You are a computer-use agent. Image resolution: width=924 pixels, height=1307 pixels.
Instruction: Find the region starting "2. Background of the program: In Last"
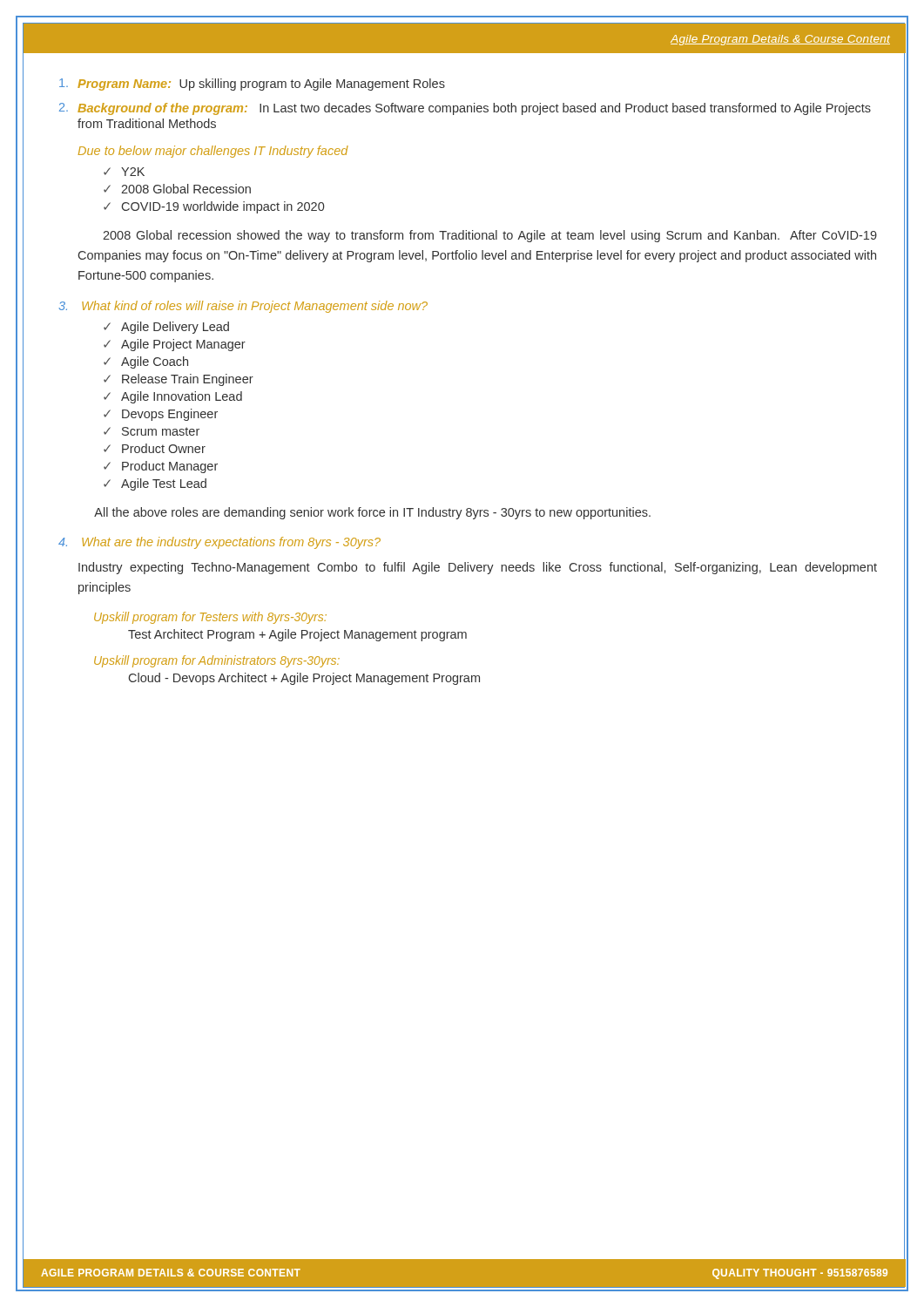coord(468,116)
